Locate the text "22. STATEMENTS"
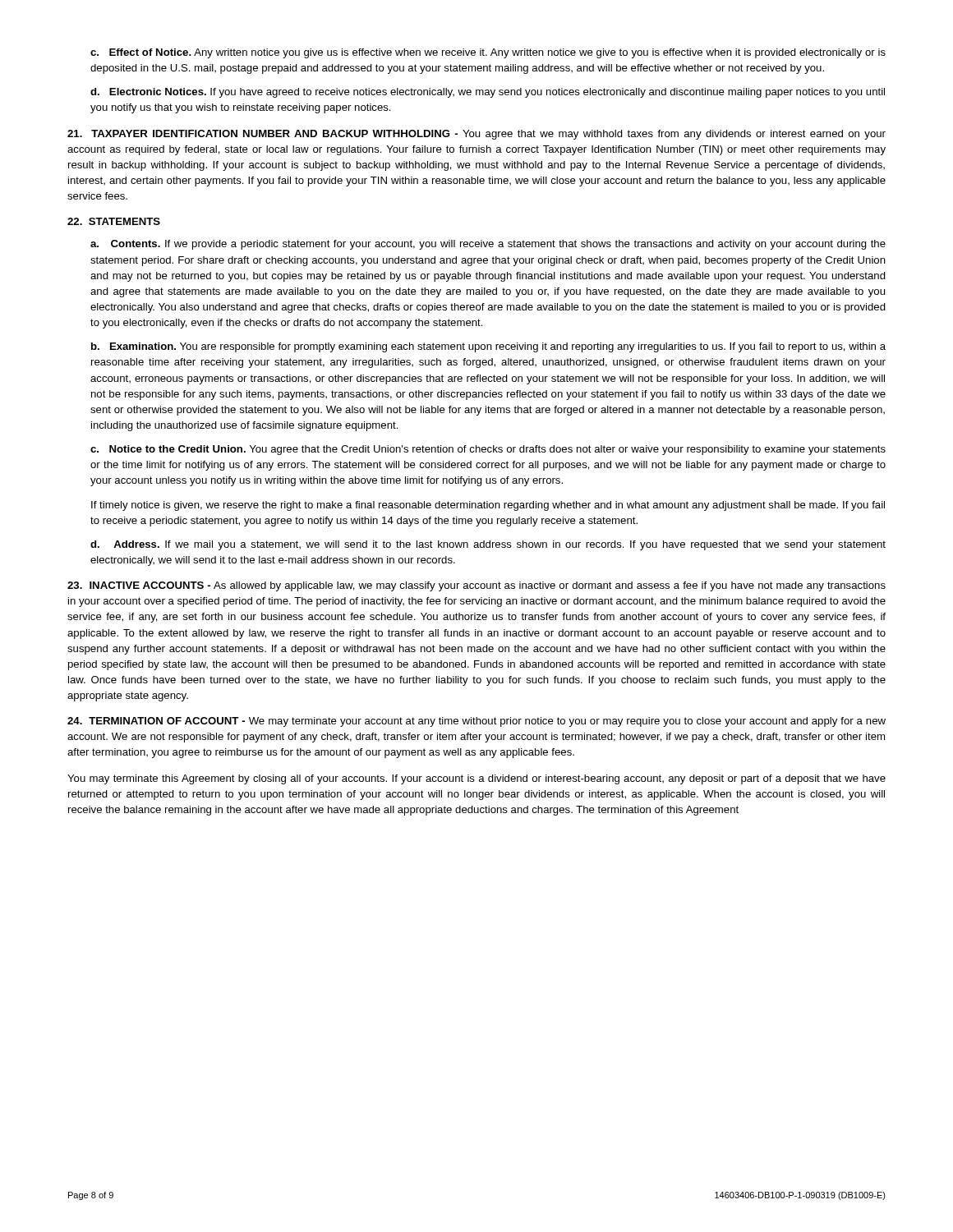Screen dimensions: 1232x953 114,222
